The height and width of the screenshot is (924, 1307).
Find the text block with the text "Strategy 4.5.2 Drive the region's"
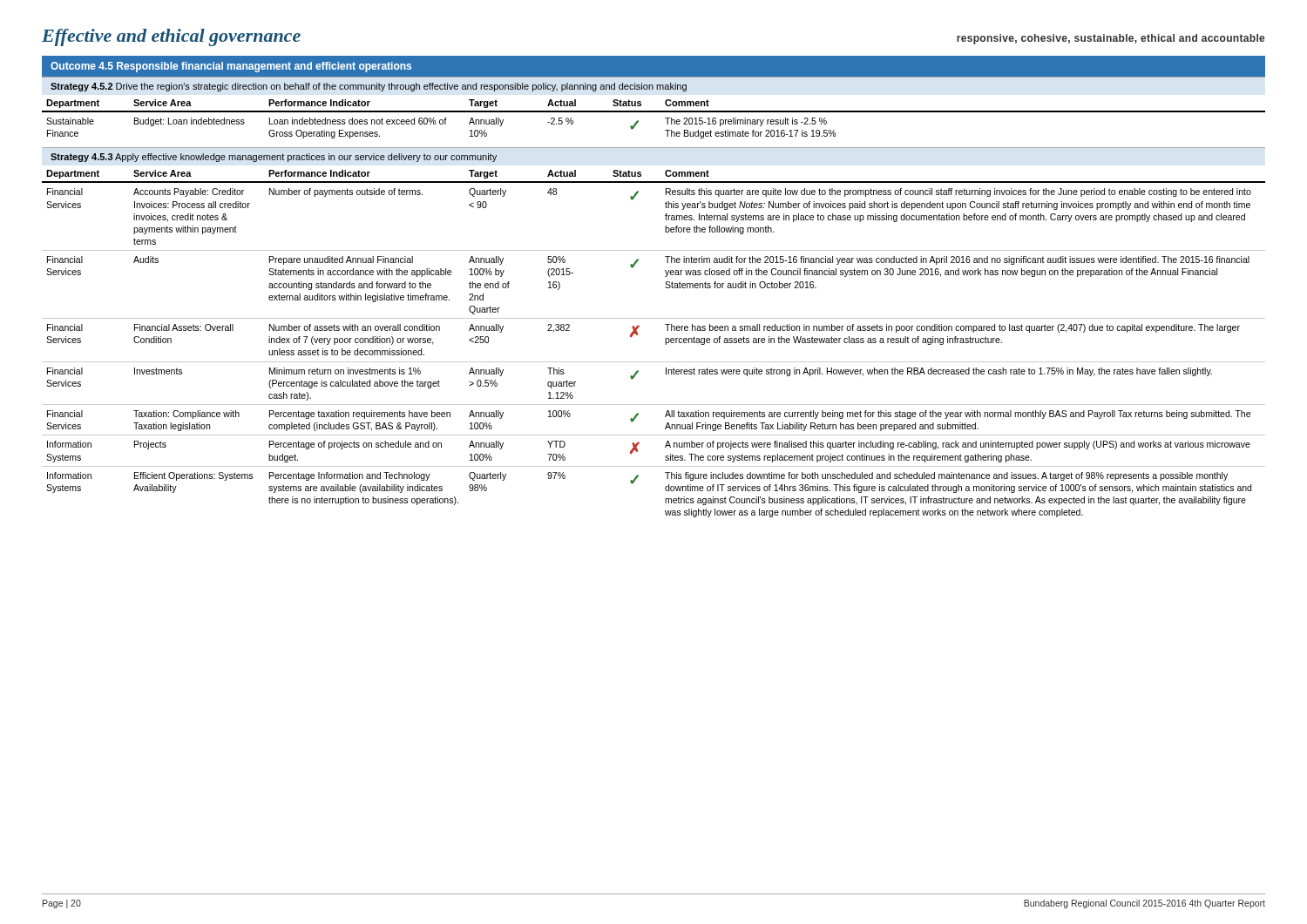pos(654,86)
